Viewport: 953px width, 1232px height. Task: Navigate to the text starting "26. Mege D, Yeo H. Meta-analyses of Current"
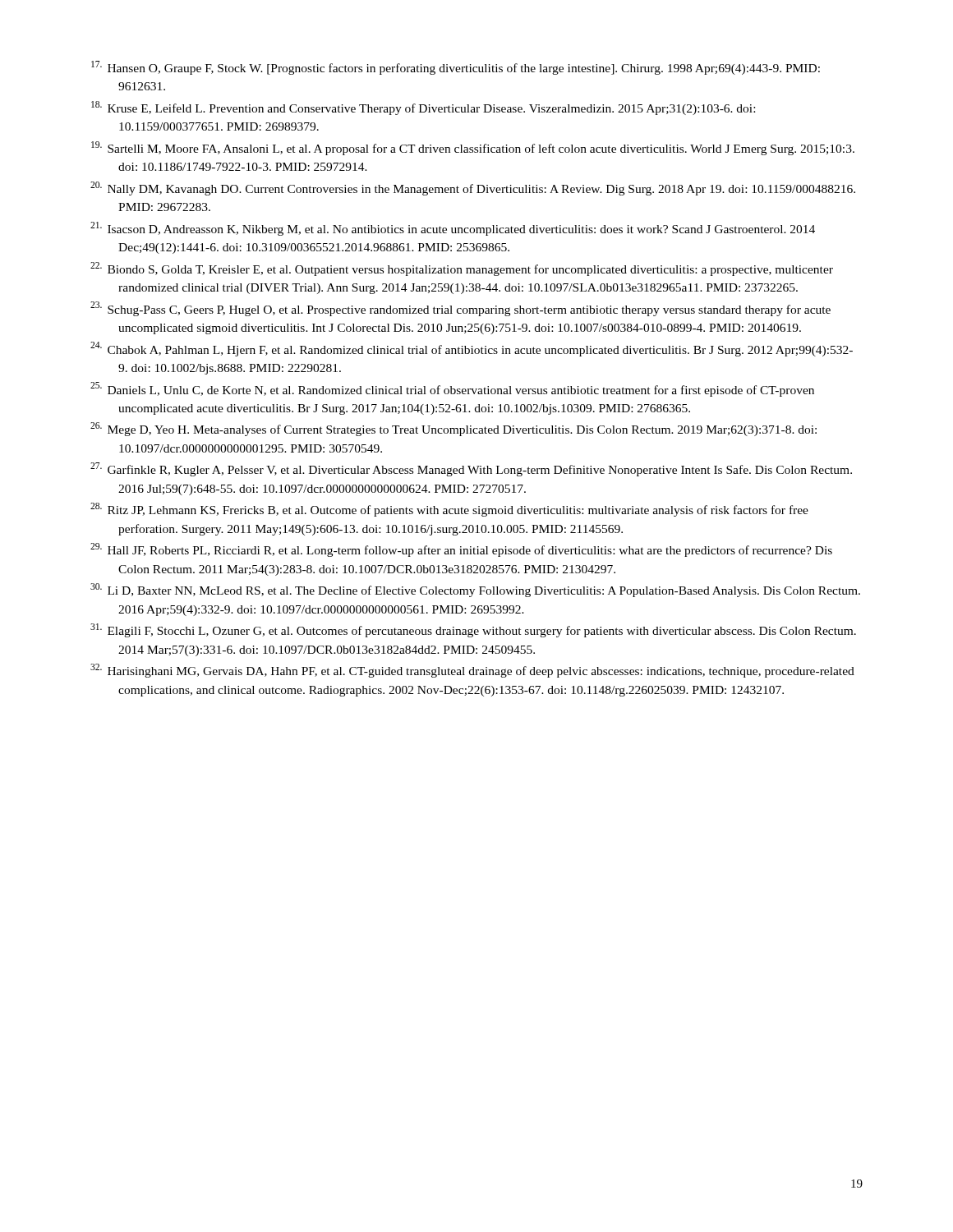pyautogui.click(x=454, y=438)
